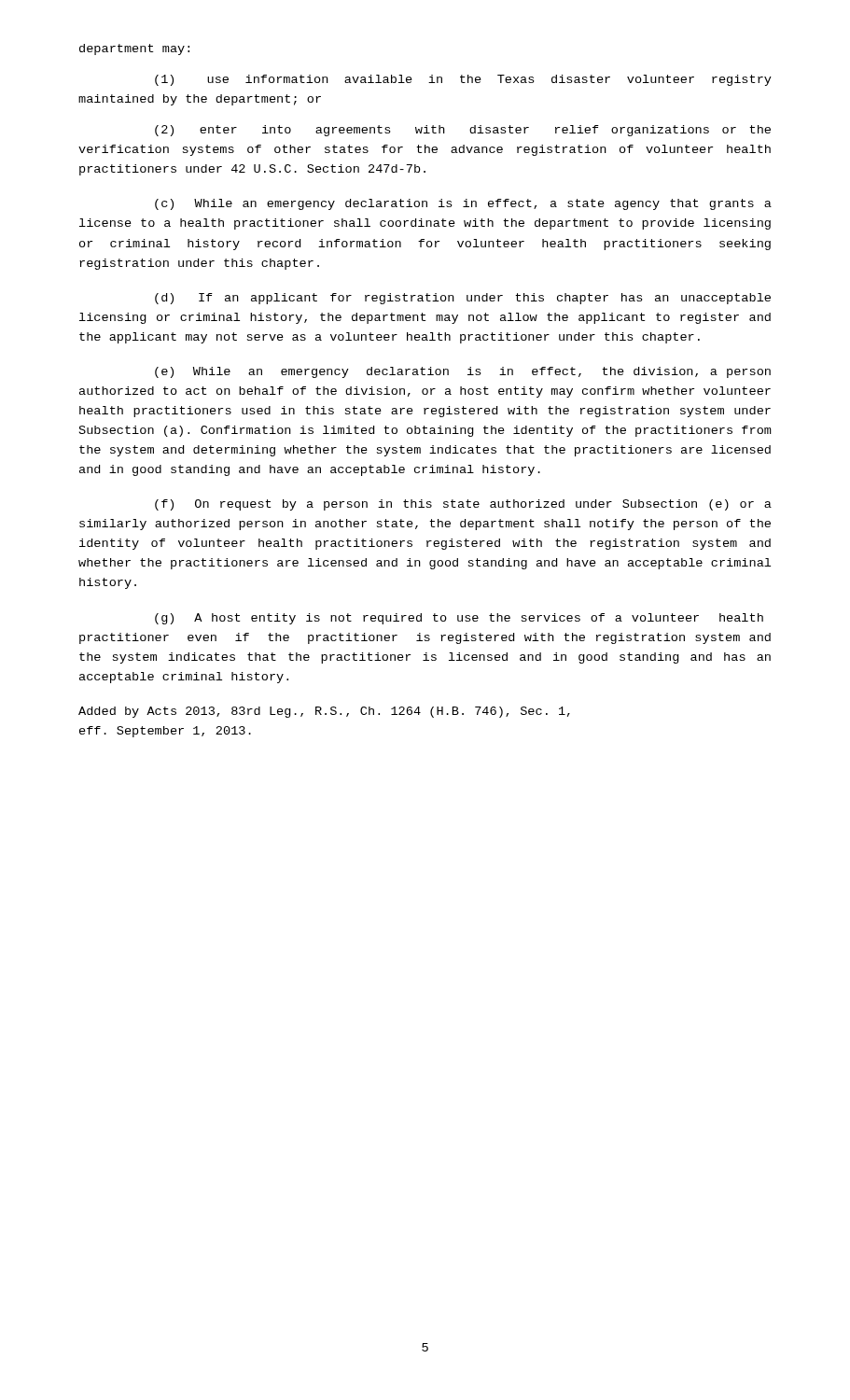Viewport: 850px width, 1400px height.
Task: Point to the block beginning "(1) use information available"
Action: coord(425,90)
